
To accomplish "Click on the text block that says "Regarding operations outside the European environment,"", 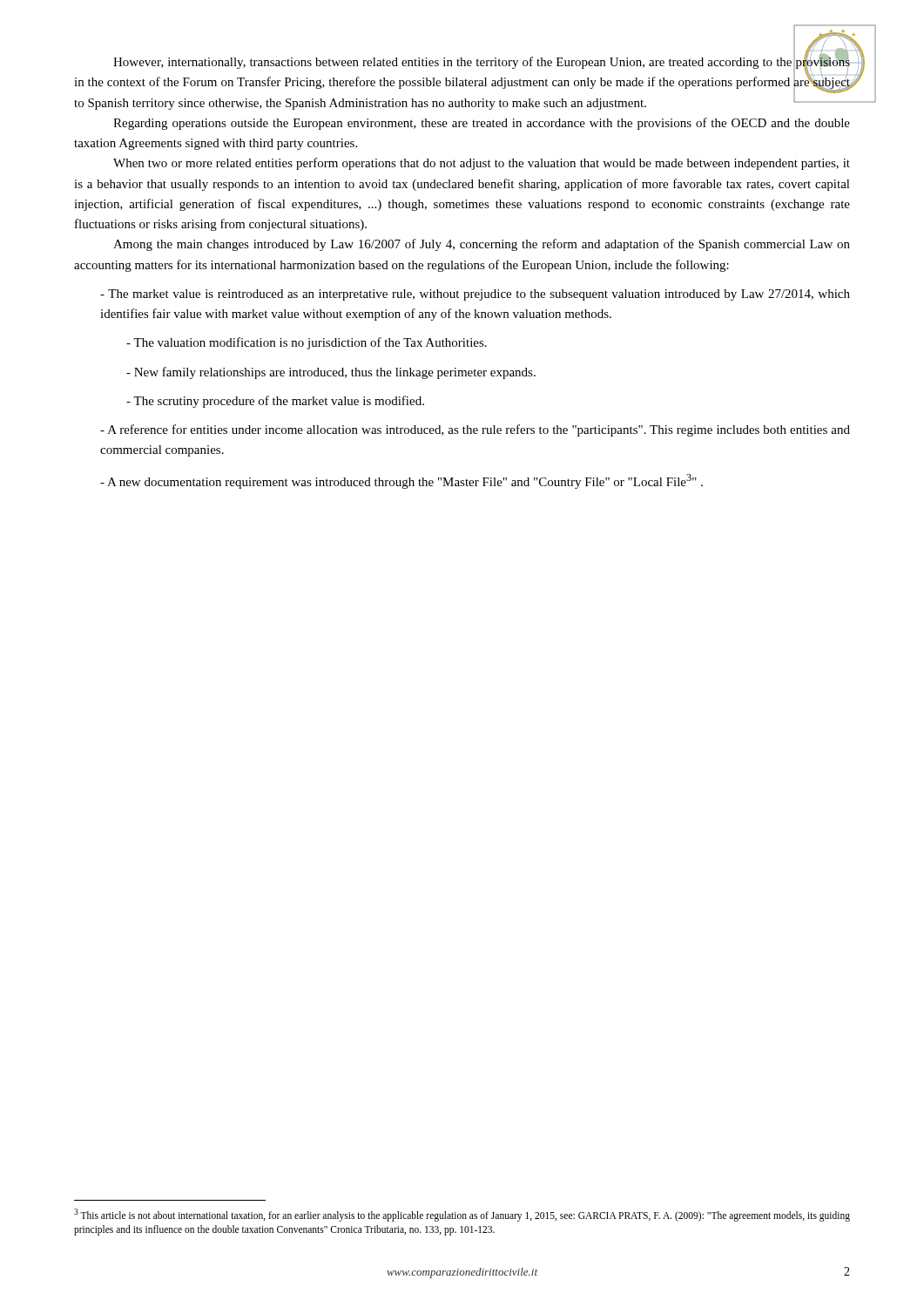I will click(x=462, y=133).
